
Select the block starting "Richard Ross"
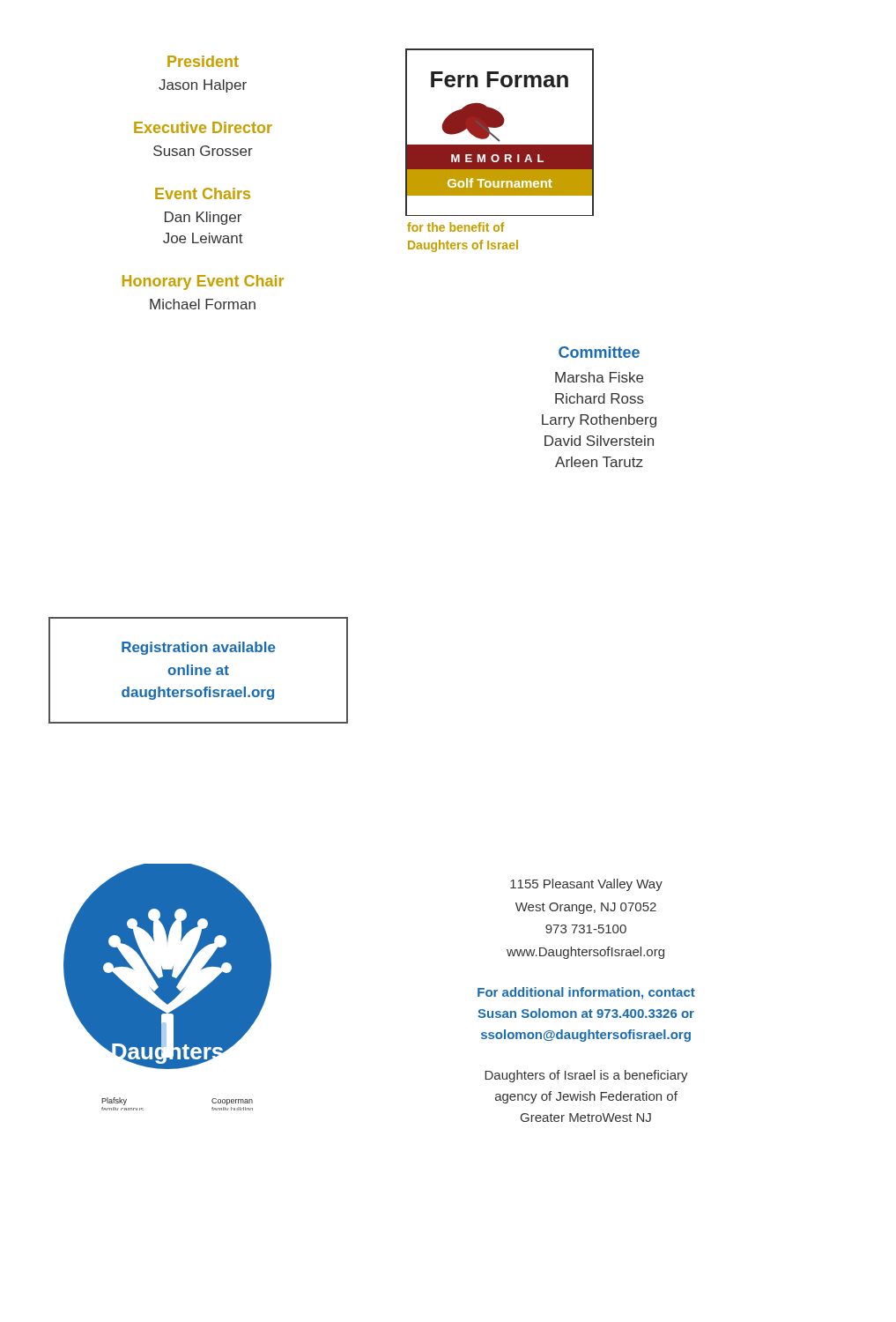(599, 399)
